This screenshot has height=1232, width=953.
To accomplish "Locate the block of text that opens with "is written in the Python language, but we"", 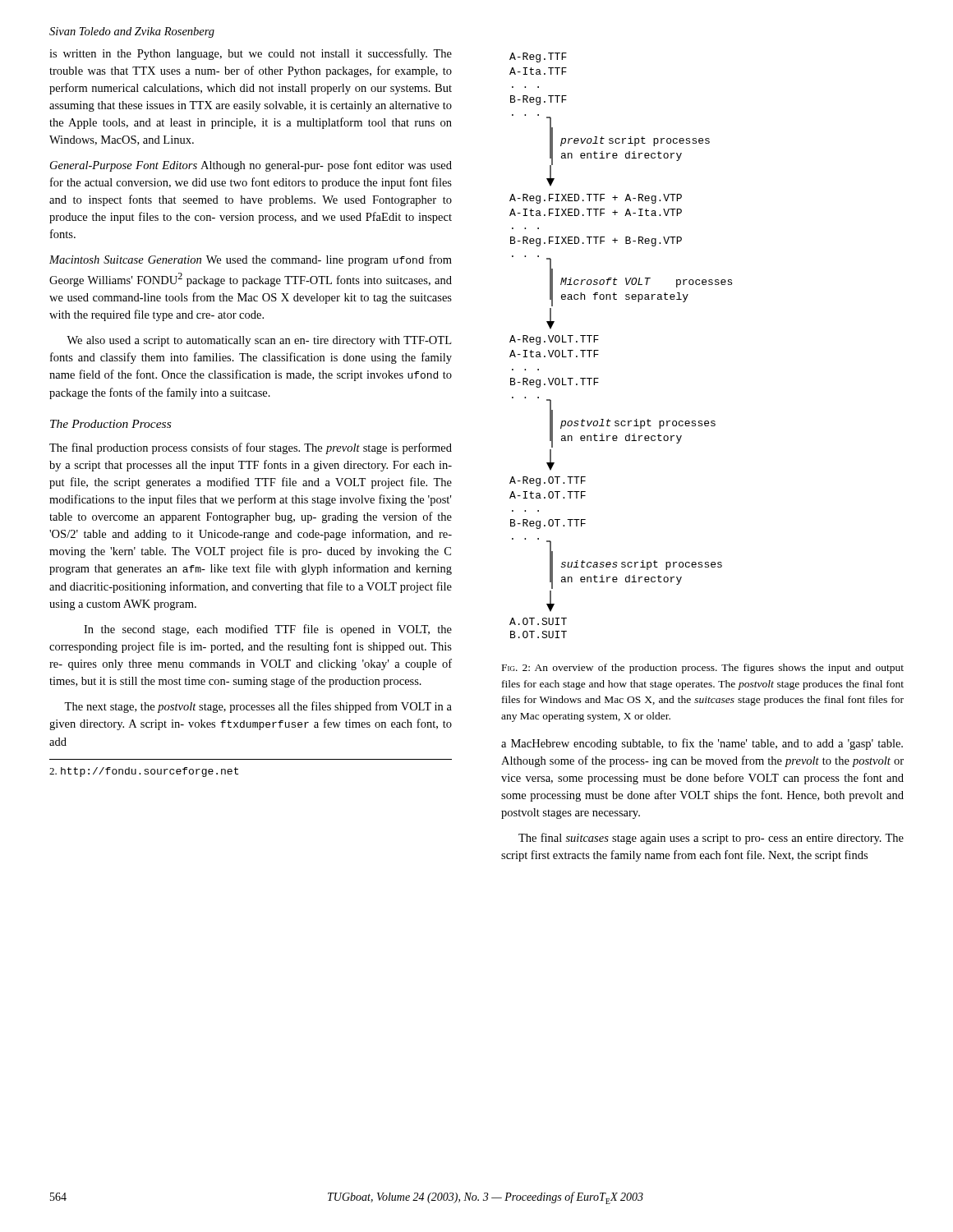I will pos(251,97).
